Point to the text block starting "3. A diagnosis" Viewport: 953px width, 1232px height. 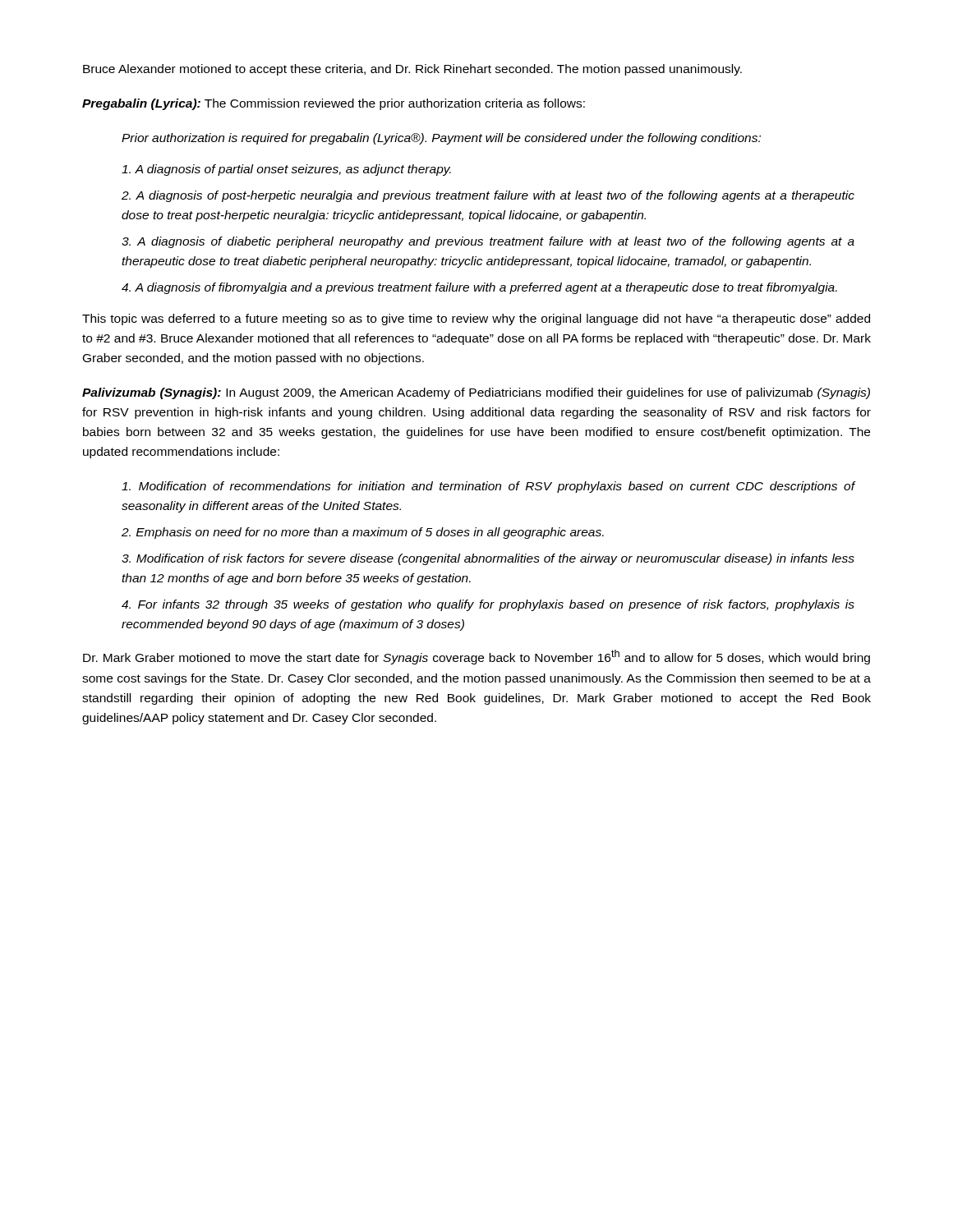point(488,251)
